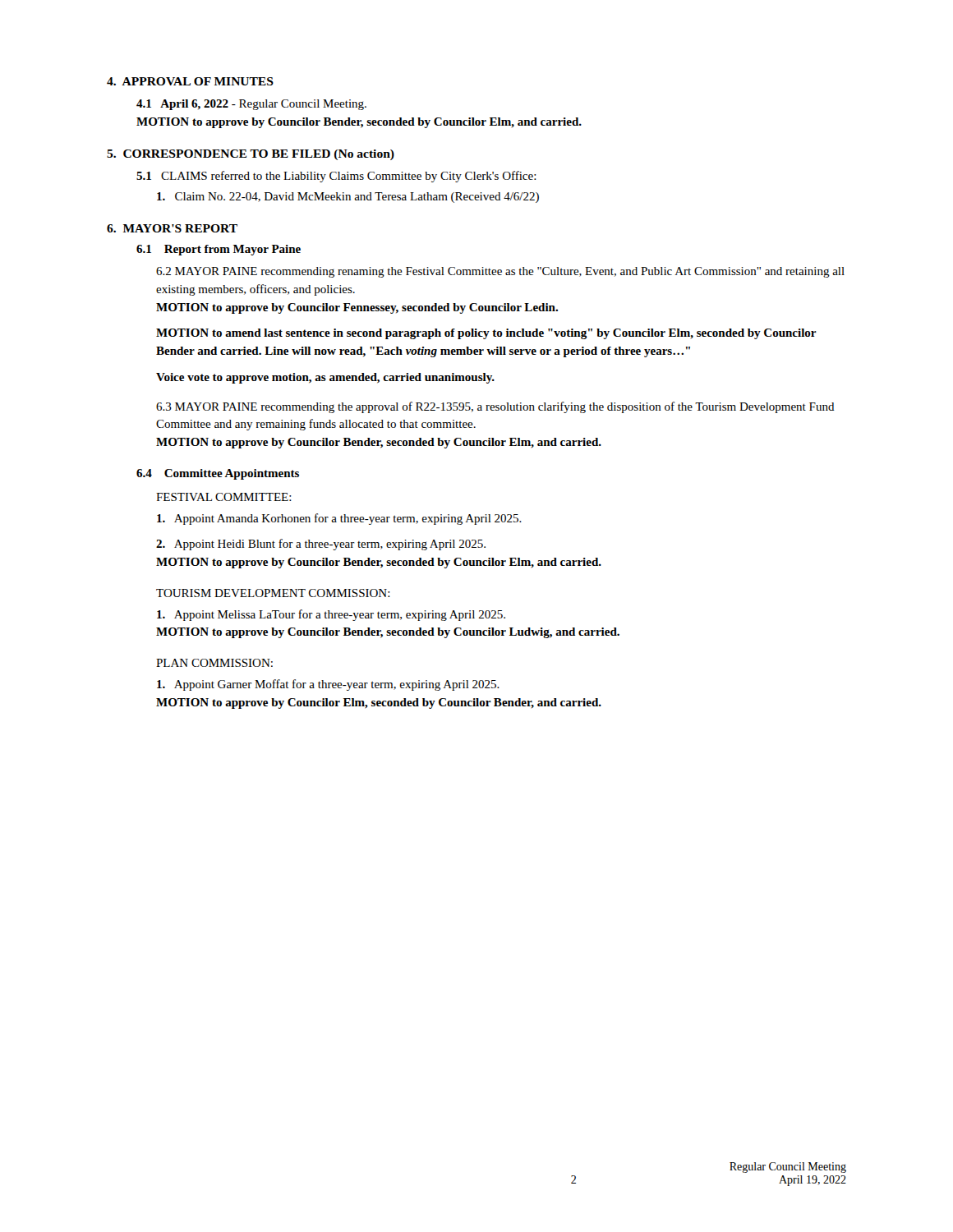Find the section header that says "6.4 Committee Appointments"
Viewport: 953px width, 1232px height.
coord(218,473)
